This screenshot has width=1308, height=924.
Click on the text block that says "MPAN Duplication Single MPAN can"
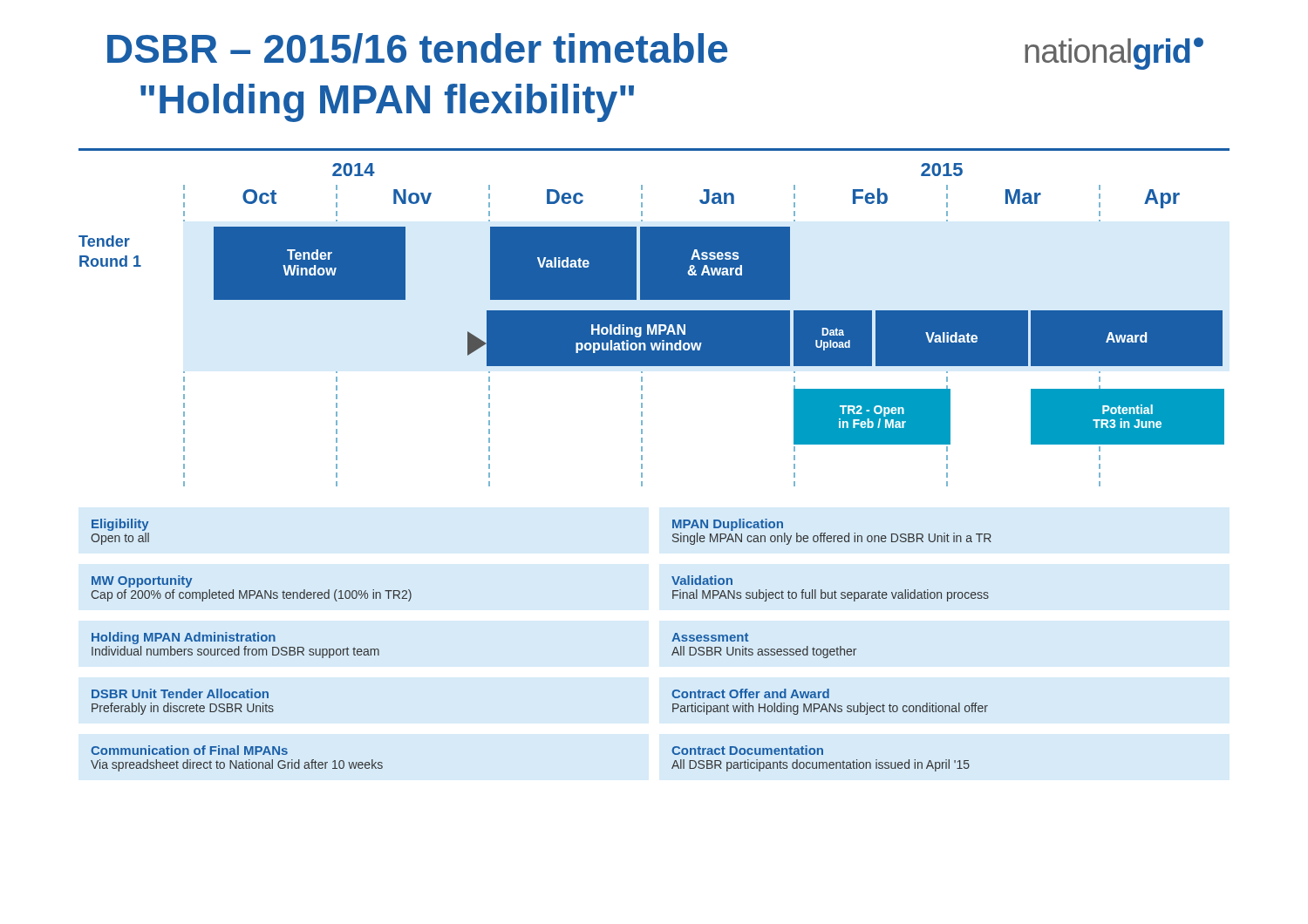(944, 530)
